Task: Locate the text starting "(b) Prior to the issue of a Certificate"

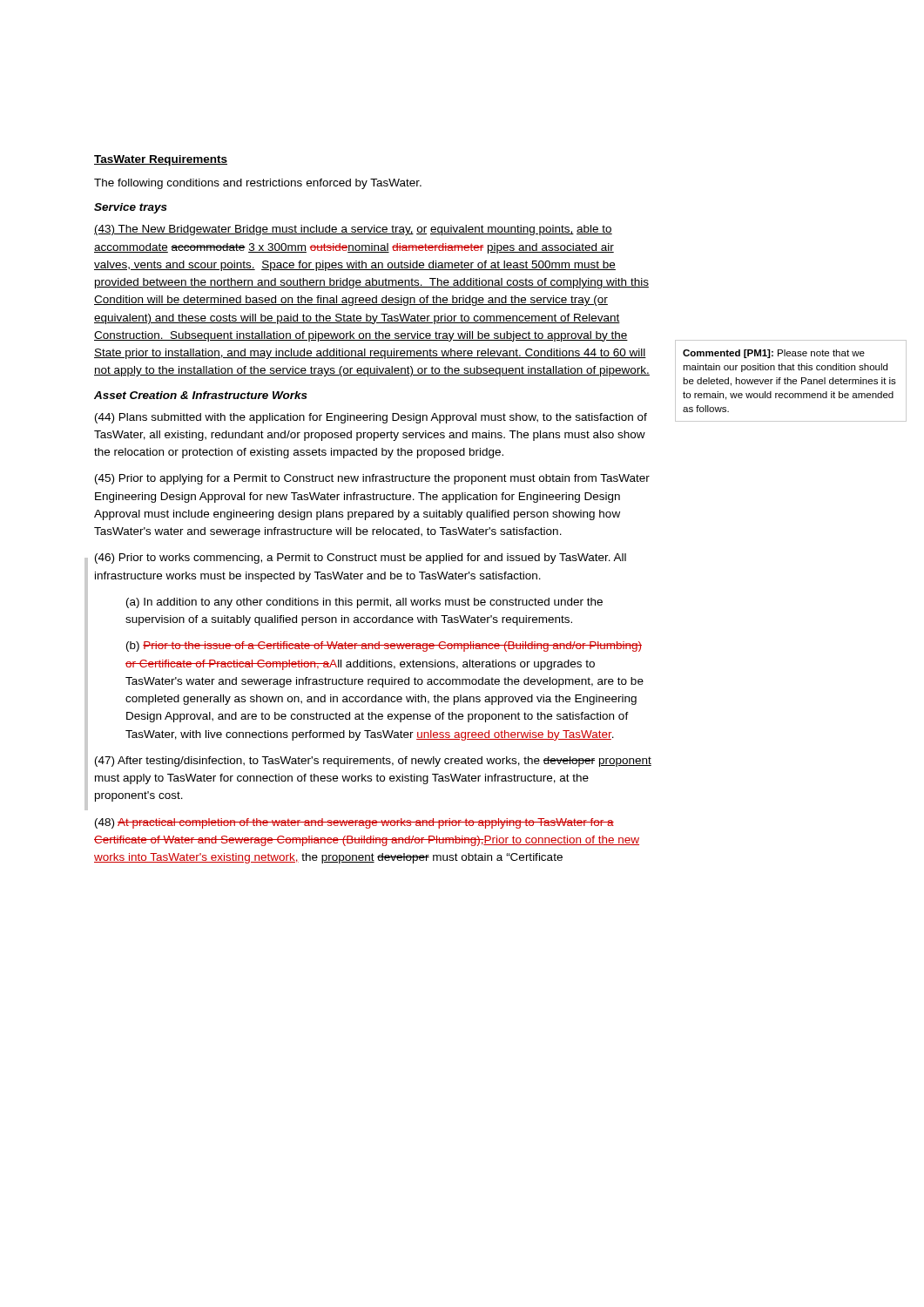Action: (384, 690)
